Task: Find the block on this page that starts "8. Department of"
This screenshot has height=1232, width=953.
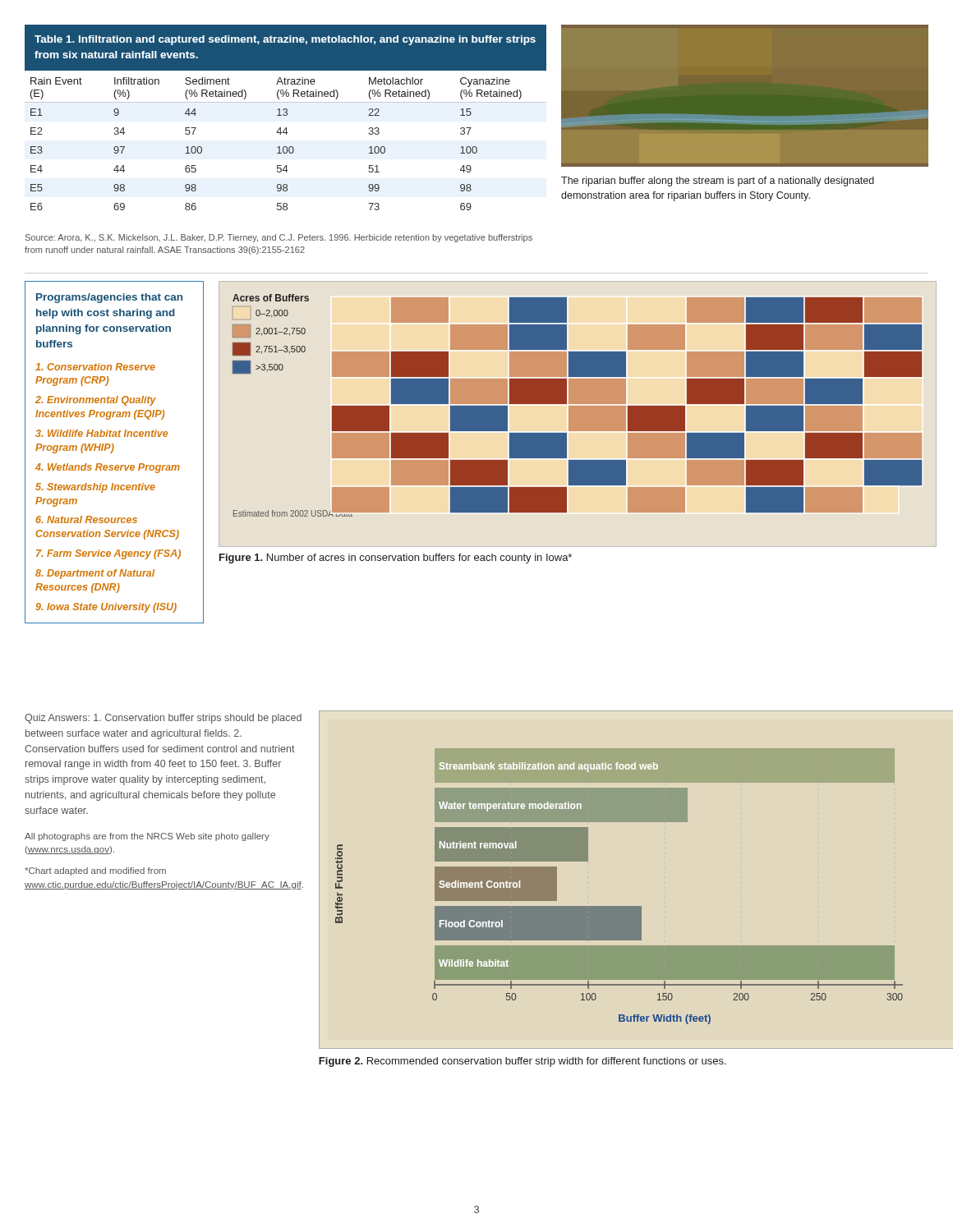Action: 95,580
